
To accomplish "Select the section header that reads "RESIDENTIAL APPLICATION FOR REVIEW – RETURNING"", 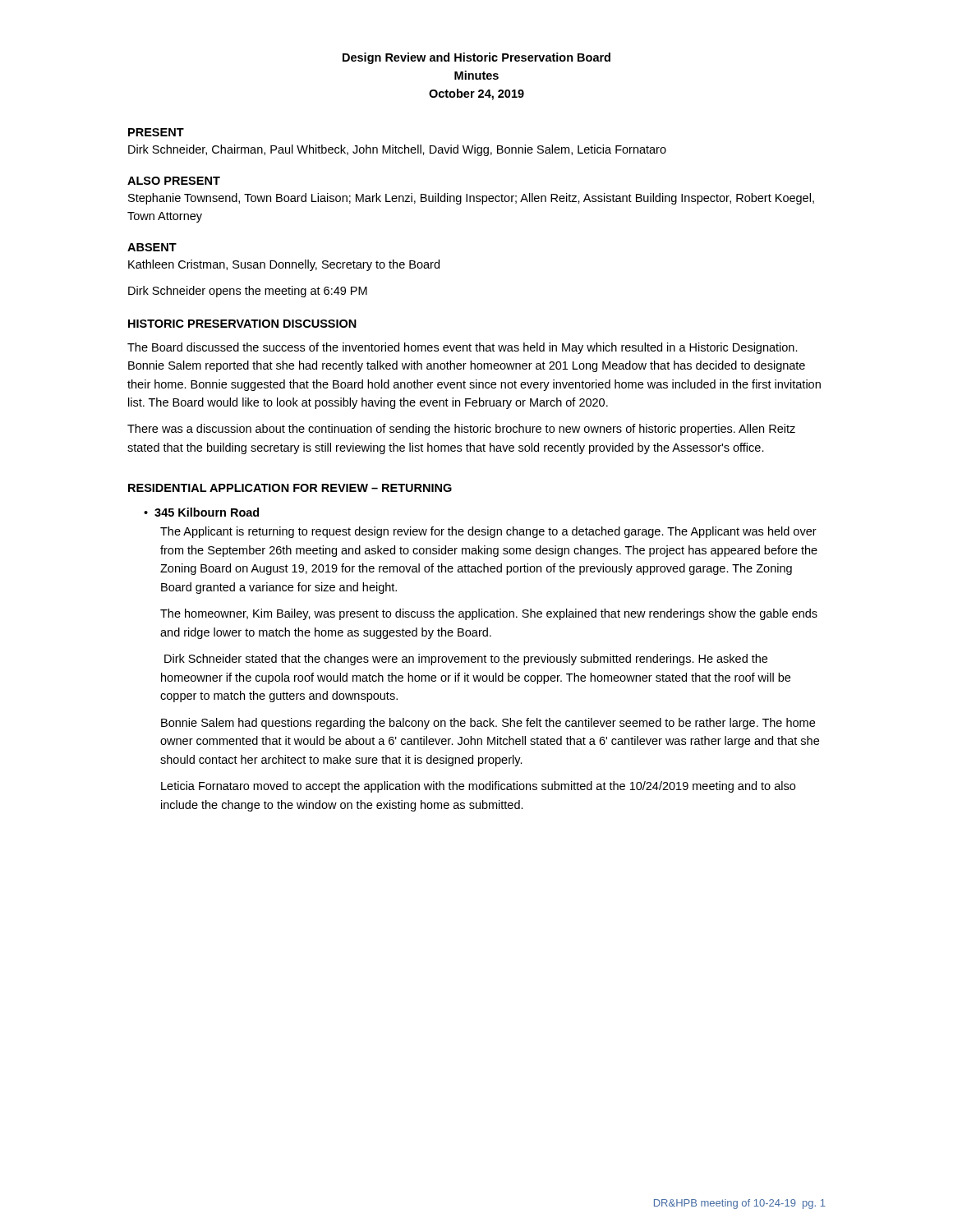I will (290, 488).
